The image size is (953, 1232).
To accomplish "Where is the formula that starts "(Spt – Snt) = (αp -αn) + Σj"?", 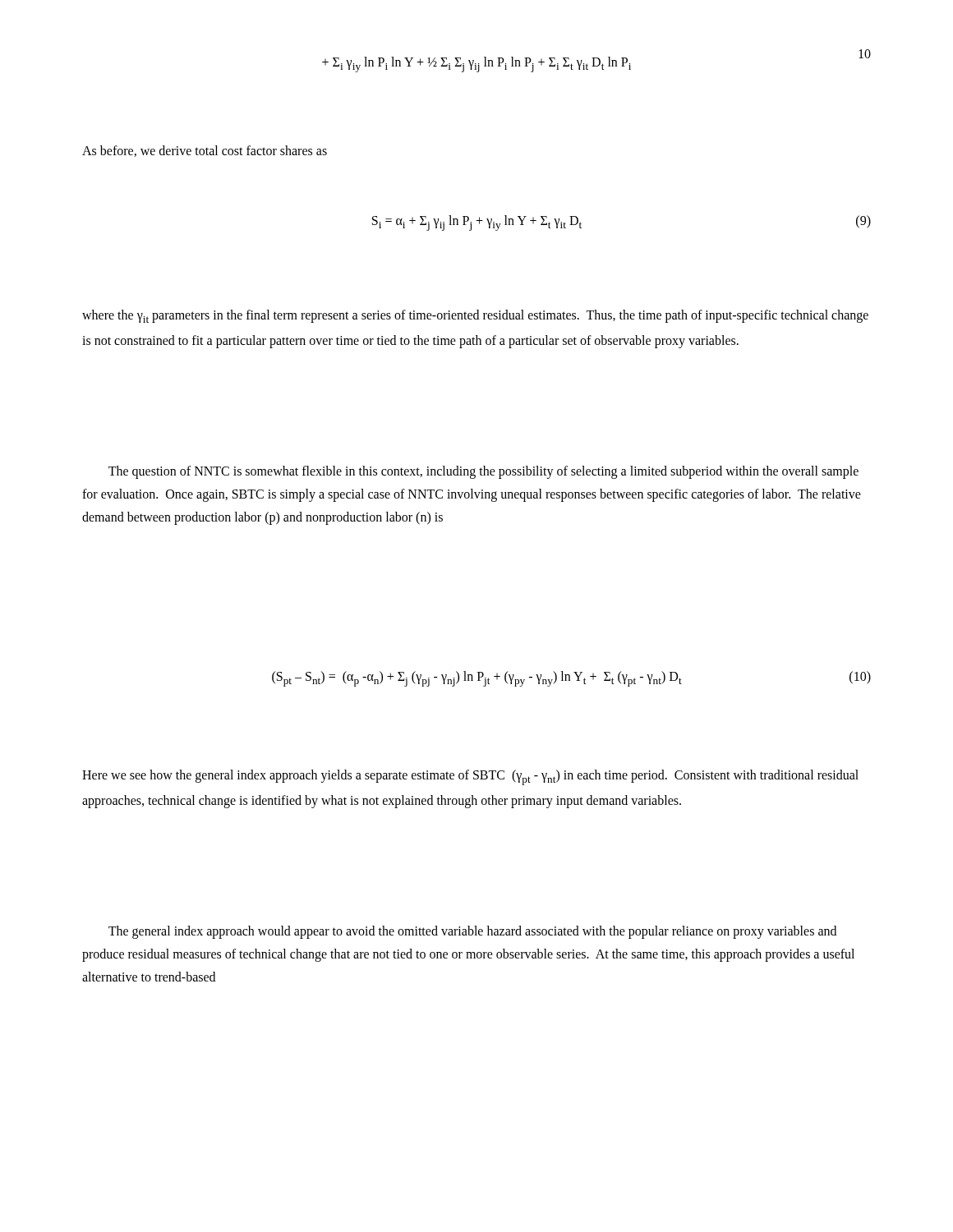I will tap(546, 678).
